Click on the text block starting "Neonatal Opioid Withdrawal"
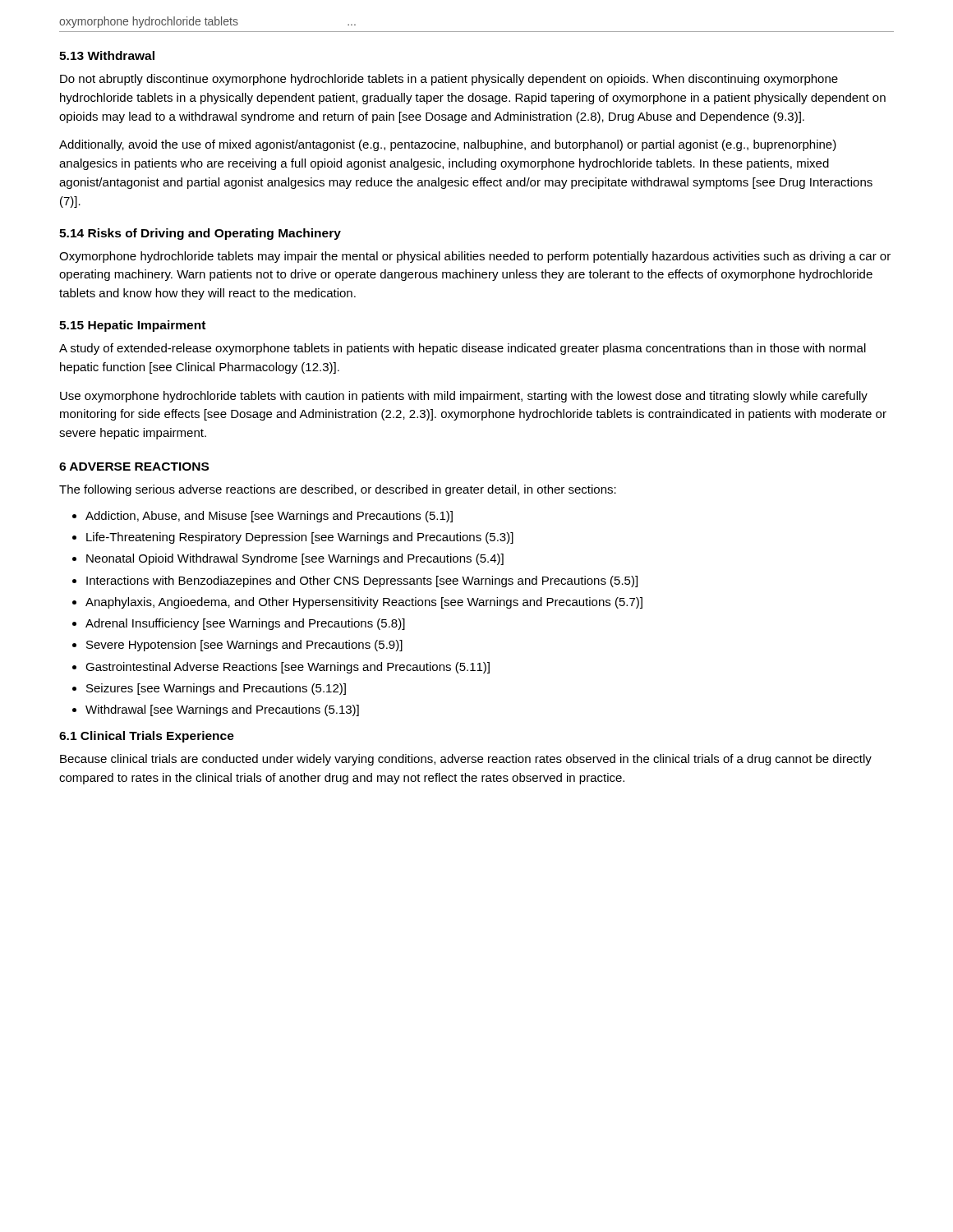 [295, 558]
